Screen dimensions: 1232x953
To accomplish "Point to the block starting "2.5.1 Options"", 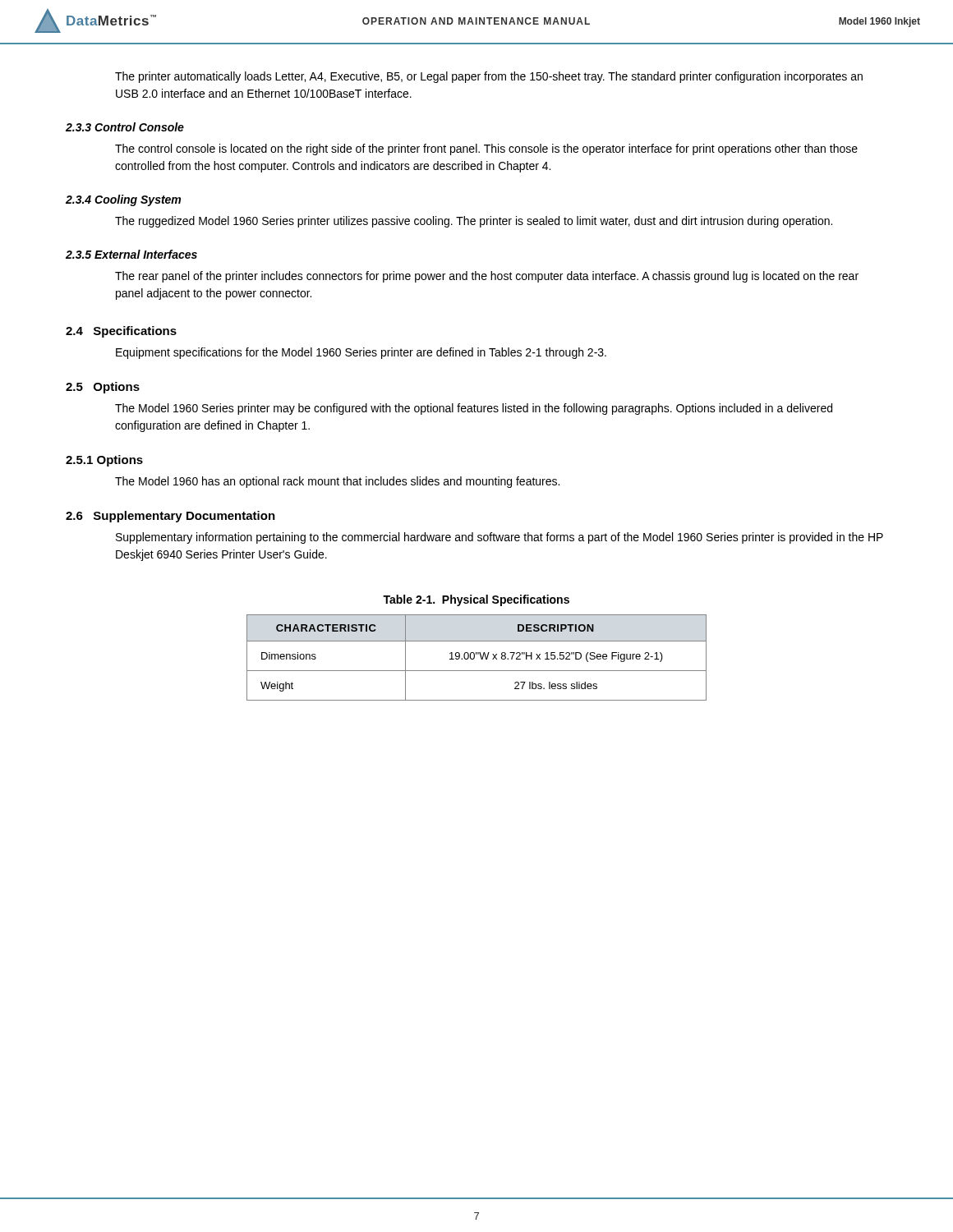I will click(104, 460).
